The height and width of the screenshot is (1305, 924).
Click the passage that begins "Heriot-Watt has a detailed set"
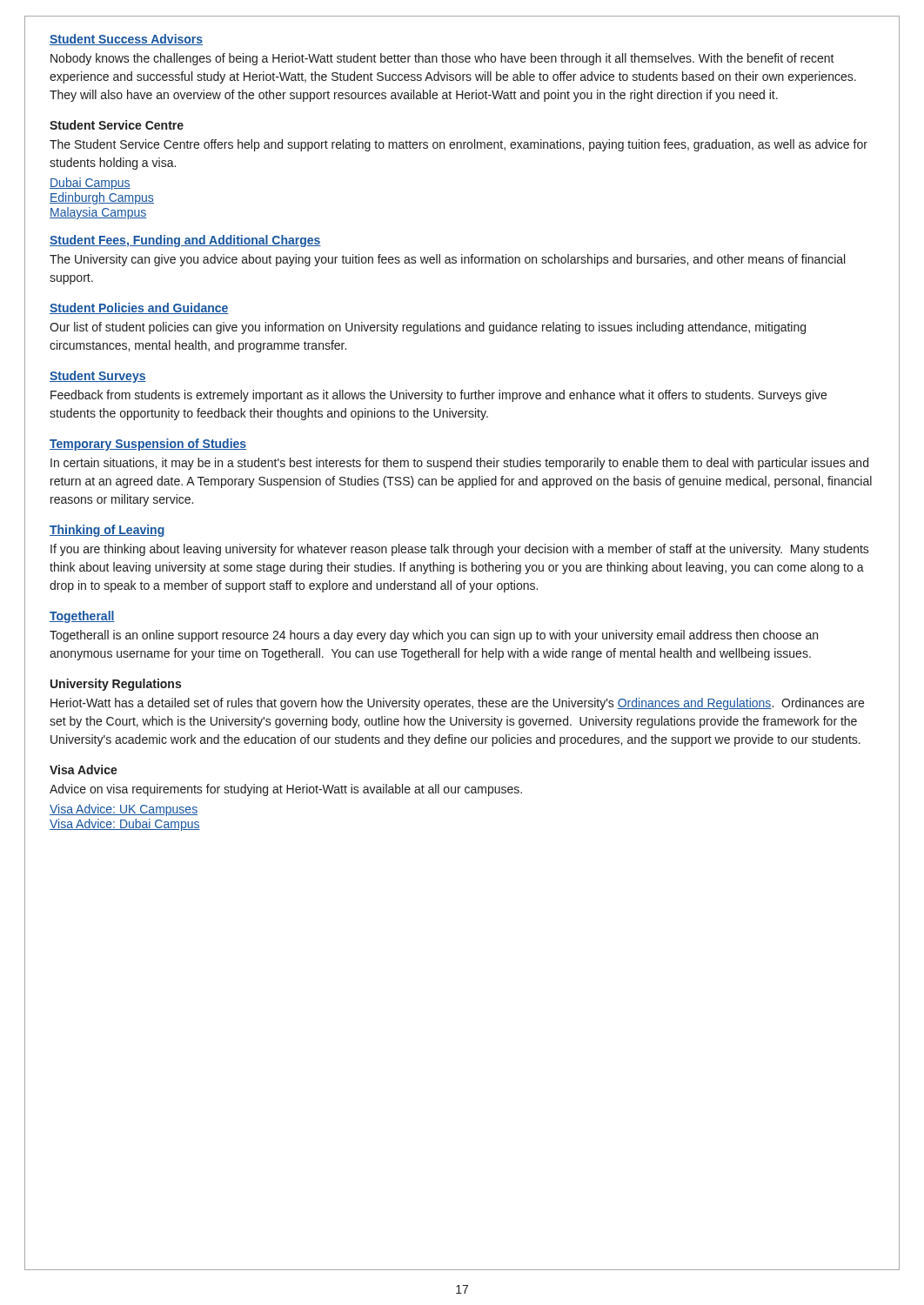point(462,722)
